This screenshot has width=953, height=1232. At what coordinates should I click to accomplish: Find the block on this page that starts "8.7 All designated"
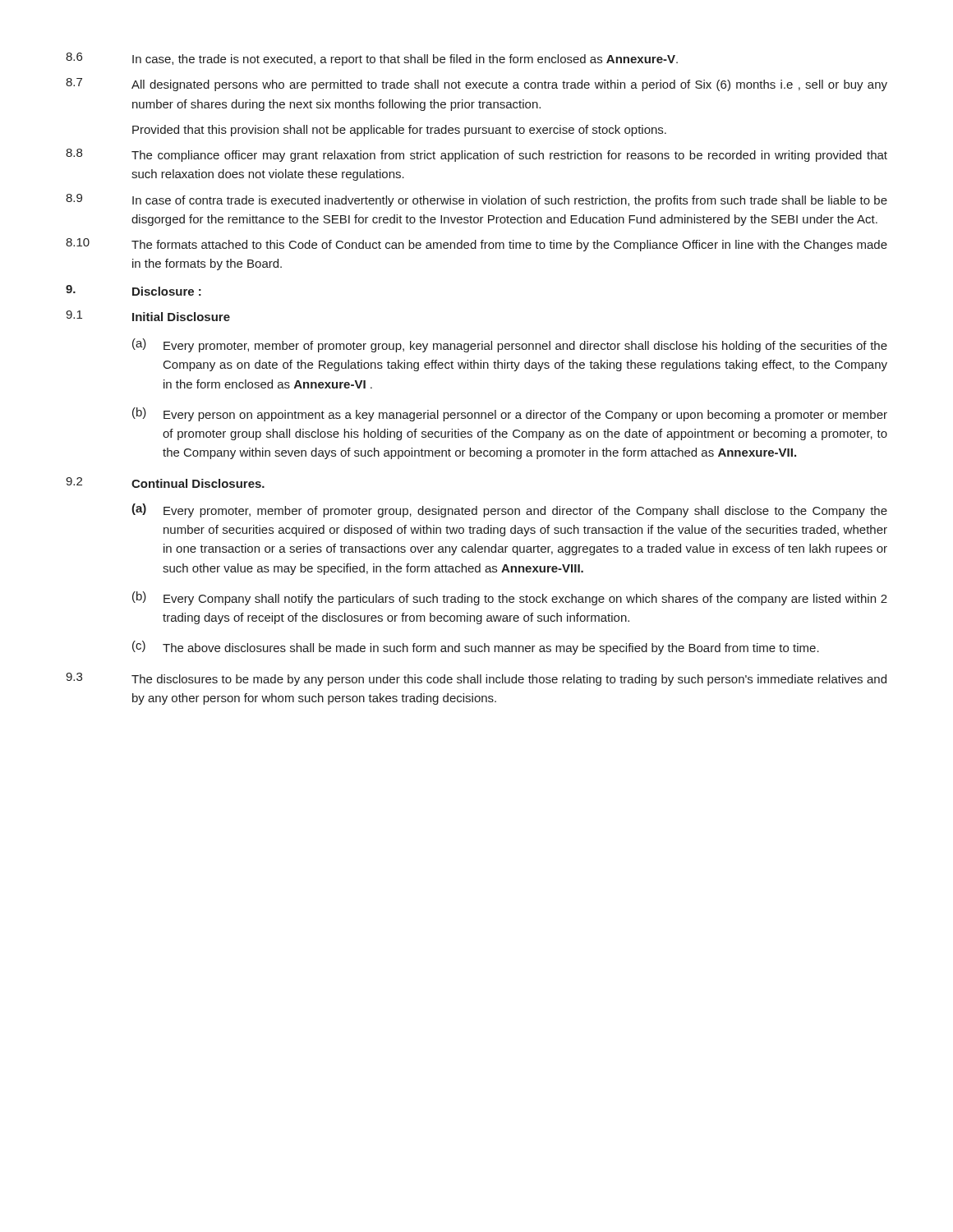[x=476, y=94]
